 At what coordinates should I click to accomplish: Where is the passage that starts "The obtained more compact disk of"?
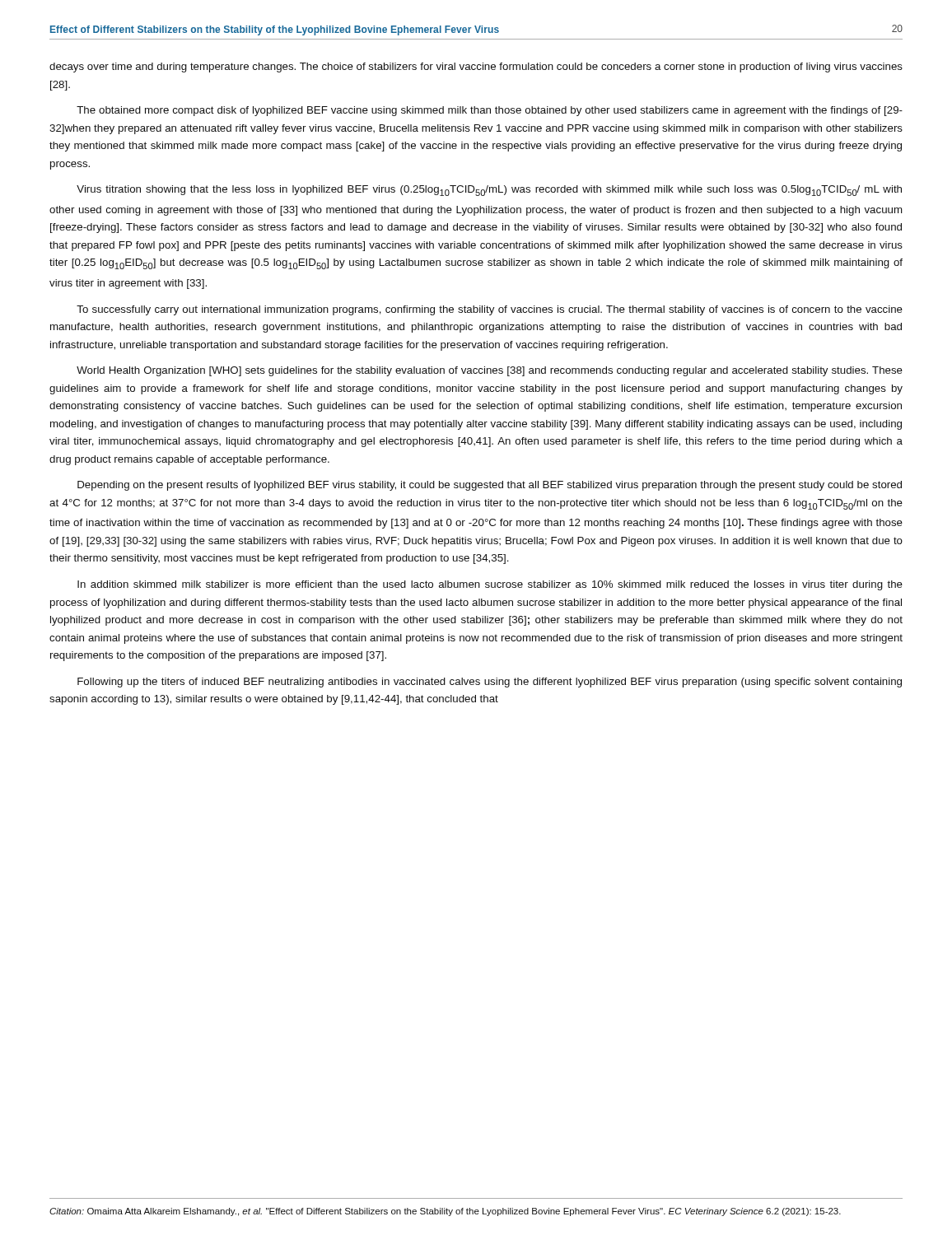tap(476, 137)
